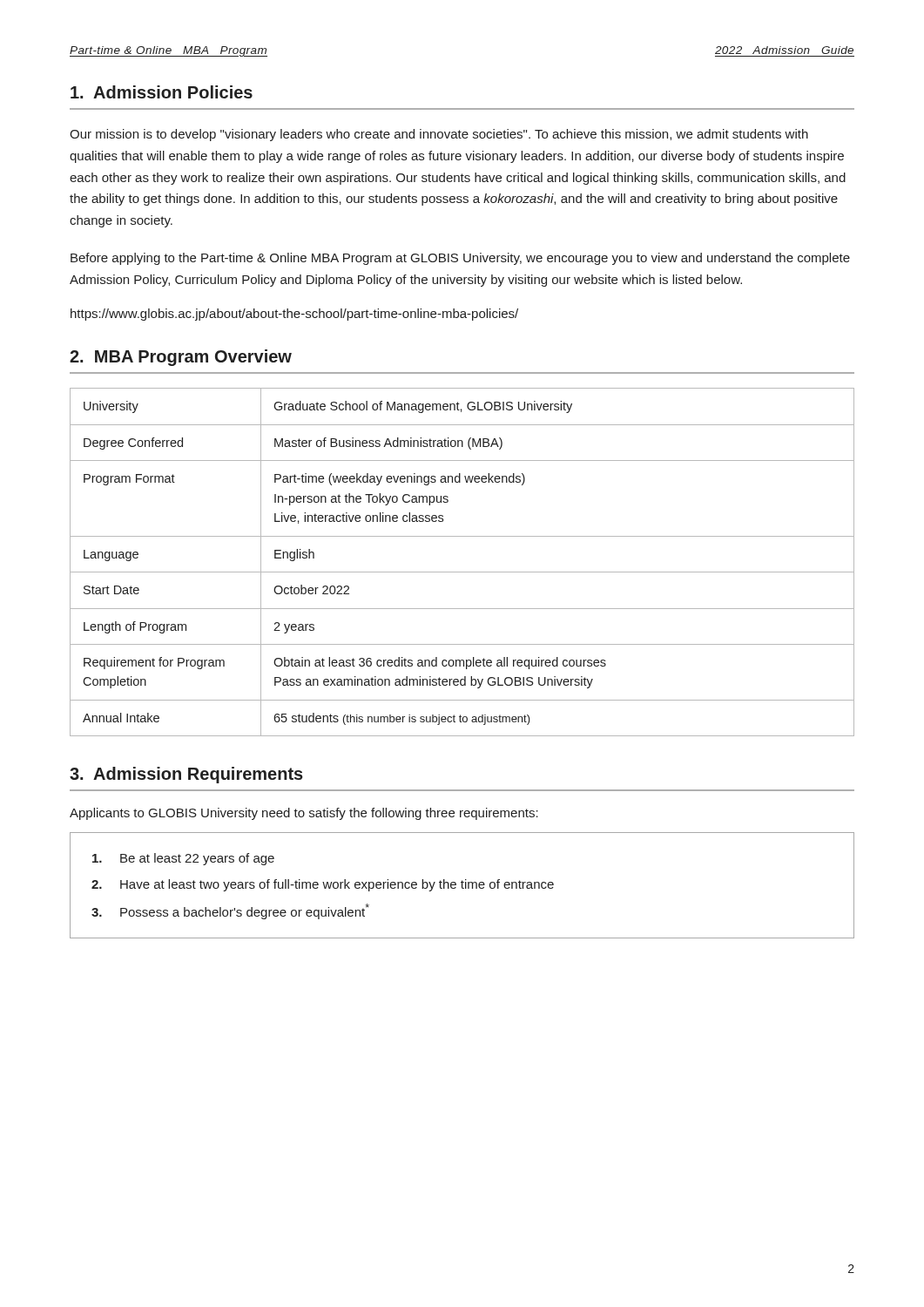Viewport: 924px width, 1307px height.
Task: Select the list item that says "3. Possess a bachelor's"
Action: (x=230, y=912)
